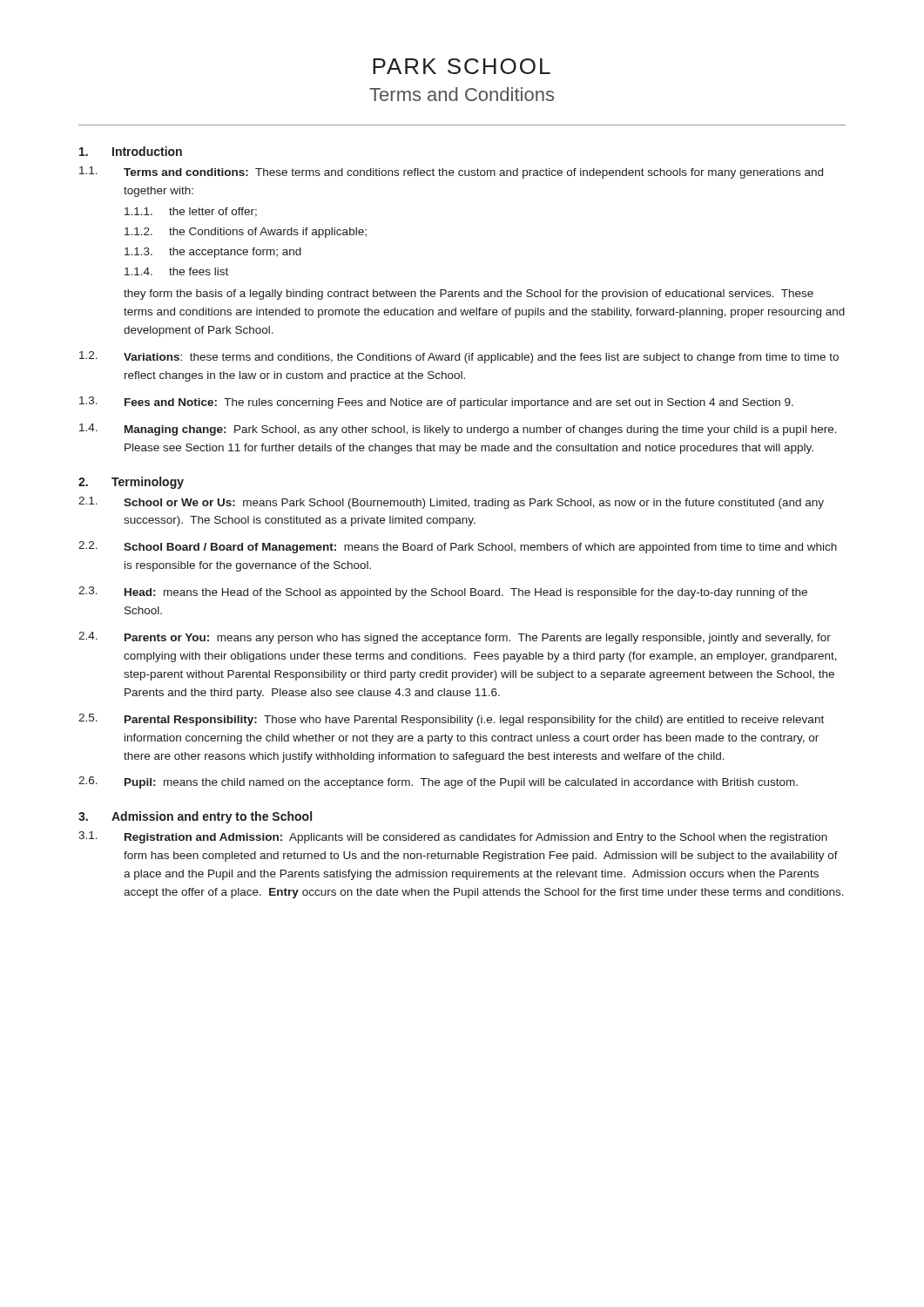924x1307 pixels.
Task: Where is the passage that starts "1. School or We or Us:"?
Action: pyautogui.click(x=462, y=512)
